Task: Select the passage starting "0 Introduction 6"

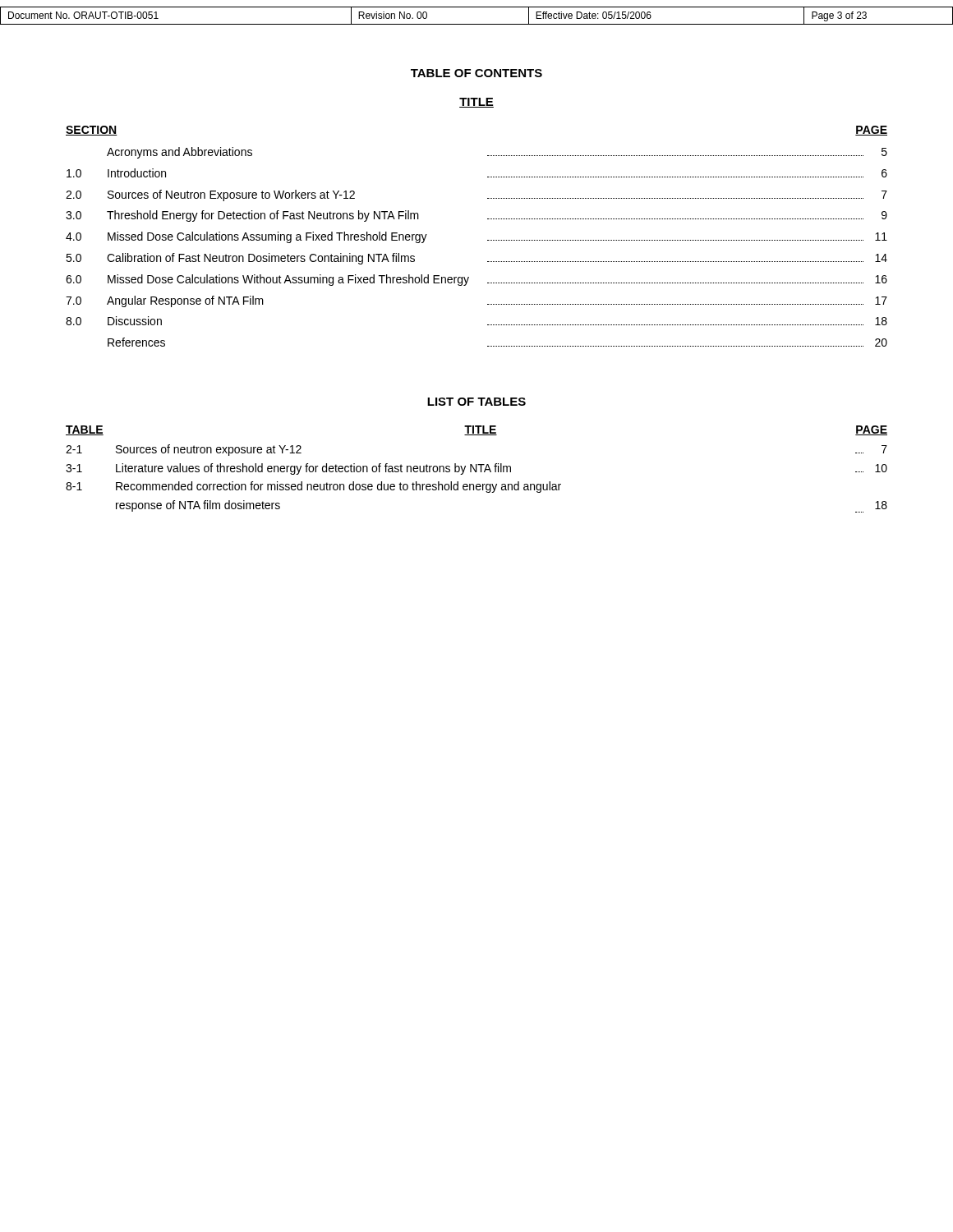Action: pyautogui.click(x=476, y=174)
